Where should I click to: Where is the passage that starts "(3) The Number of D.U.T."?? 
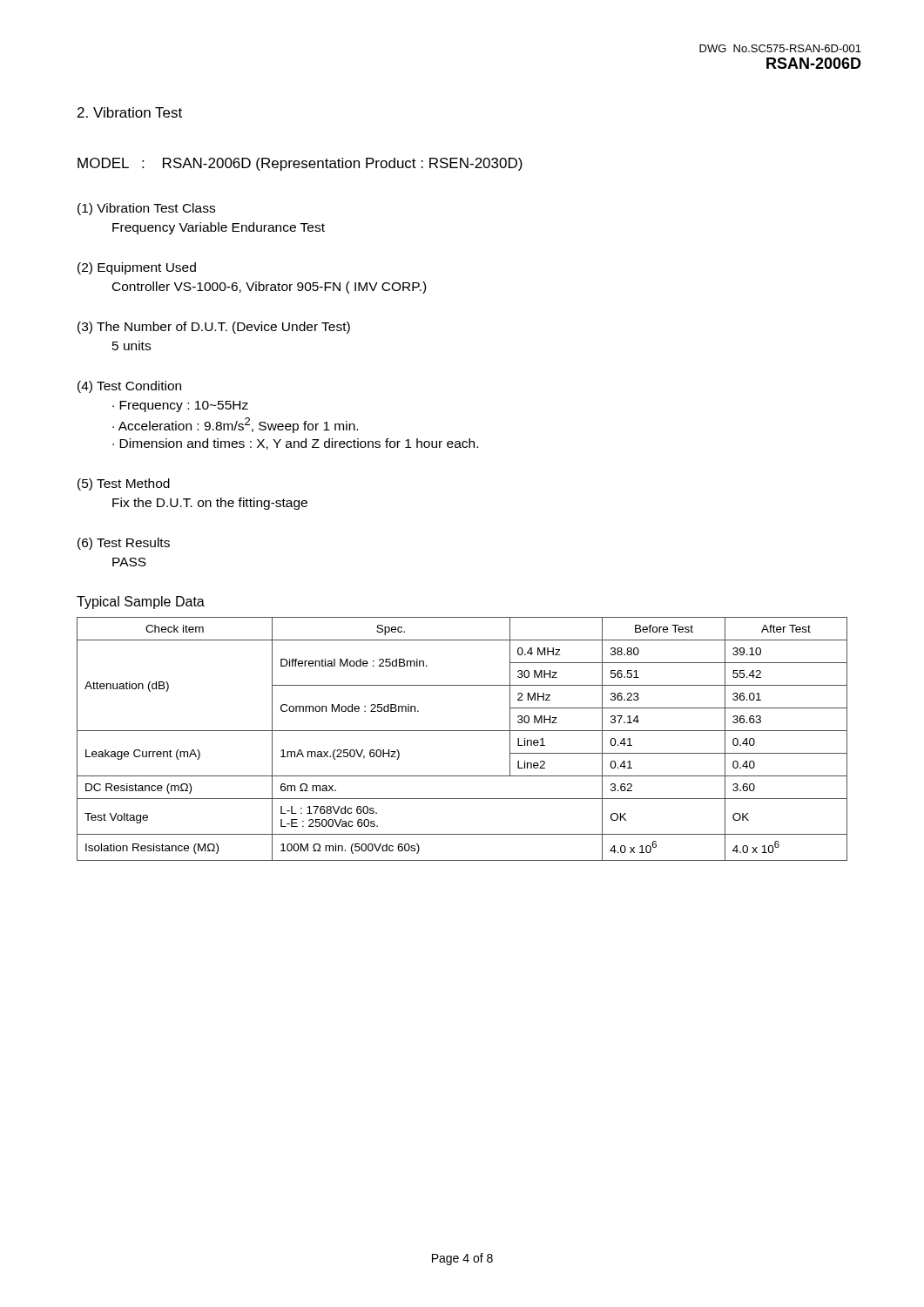(x=214, y=328)
